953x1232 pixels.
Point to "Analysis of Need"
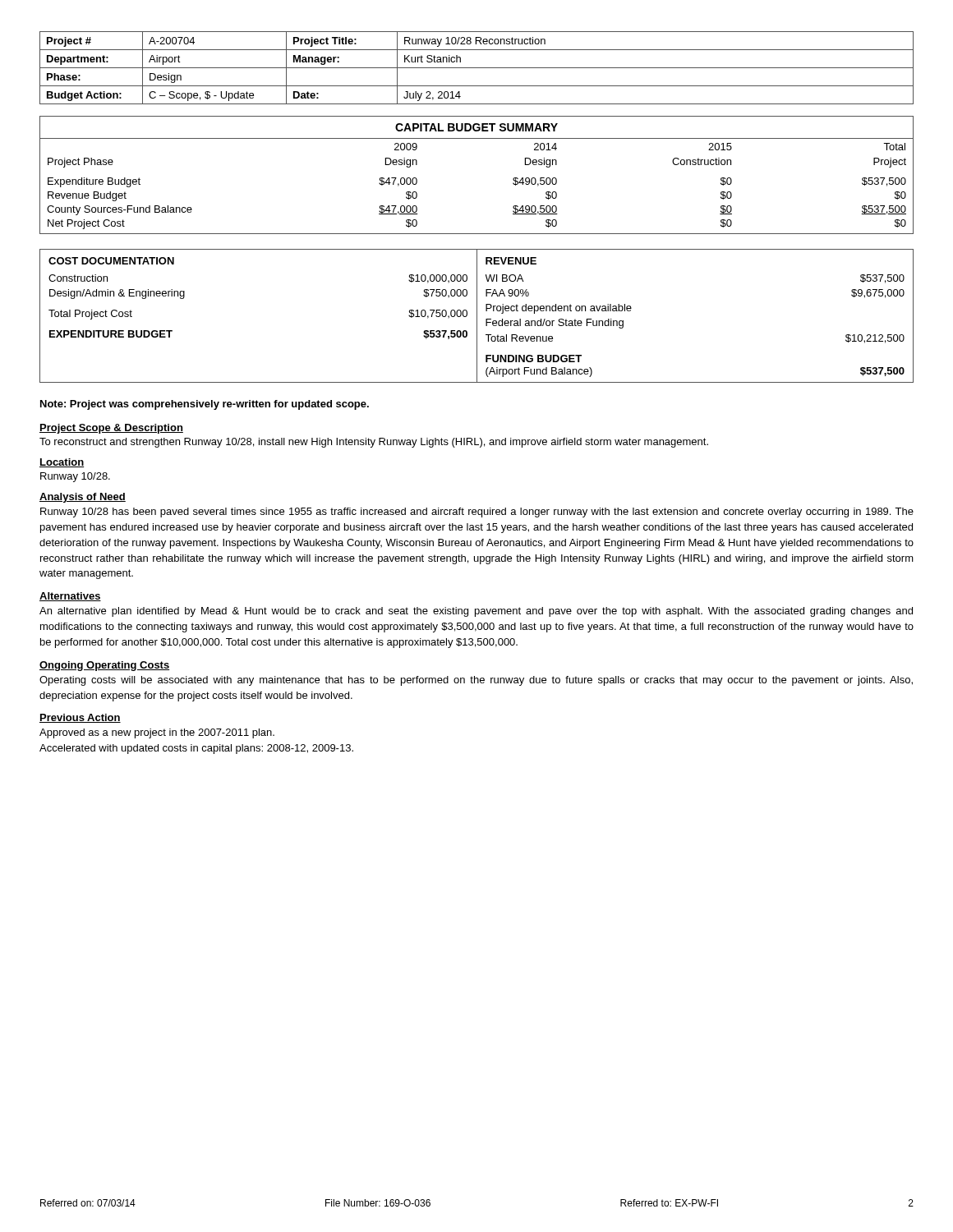82,496
